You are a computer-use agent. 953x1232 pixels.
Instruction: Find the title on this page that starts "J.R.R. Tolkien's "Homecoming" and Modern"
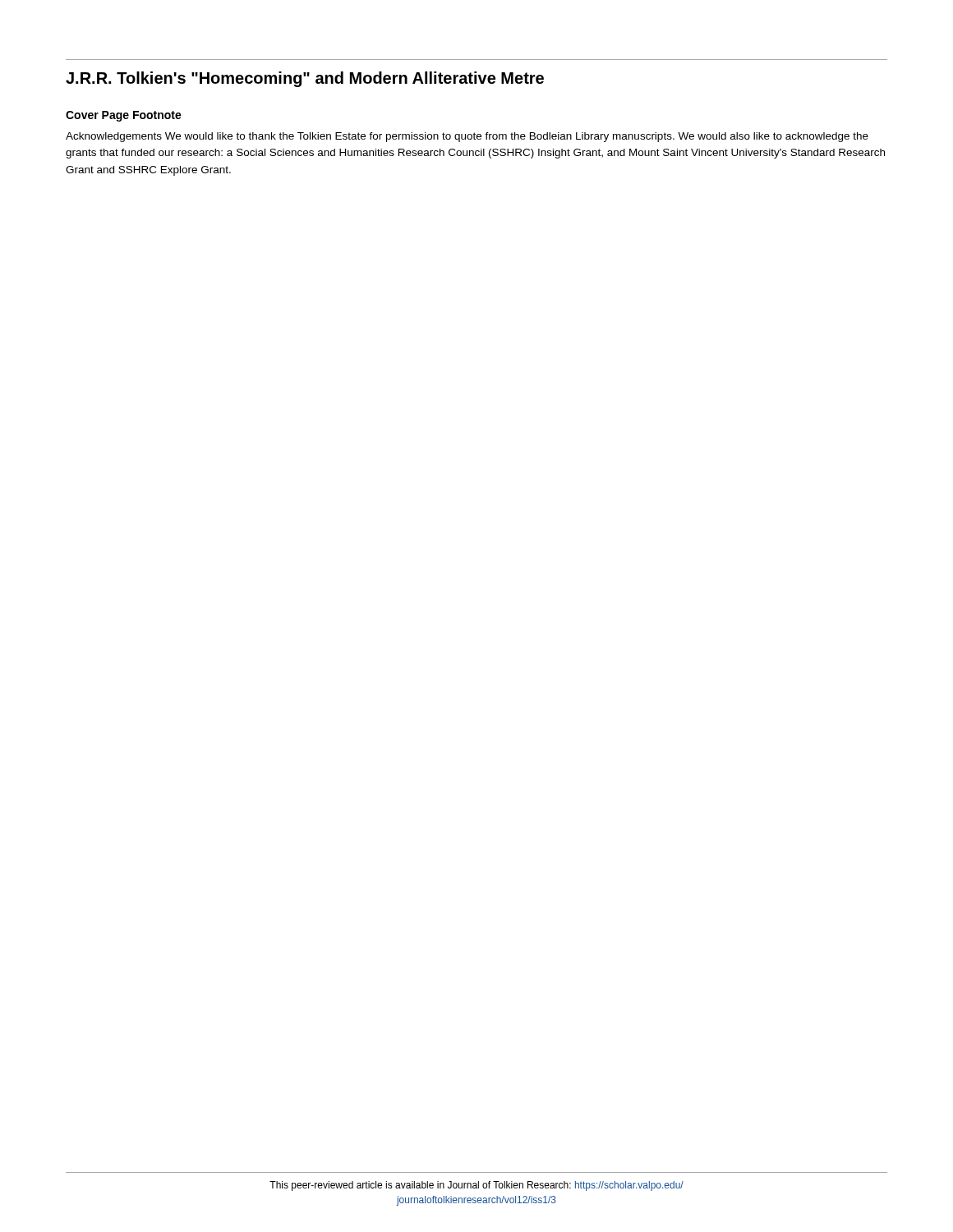(x=476, y=78)
